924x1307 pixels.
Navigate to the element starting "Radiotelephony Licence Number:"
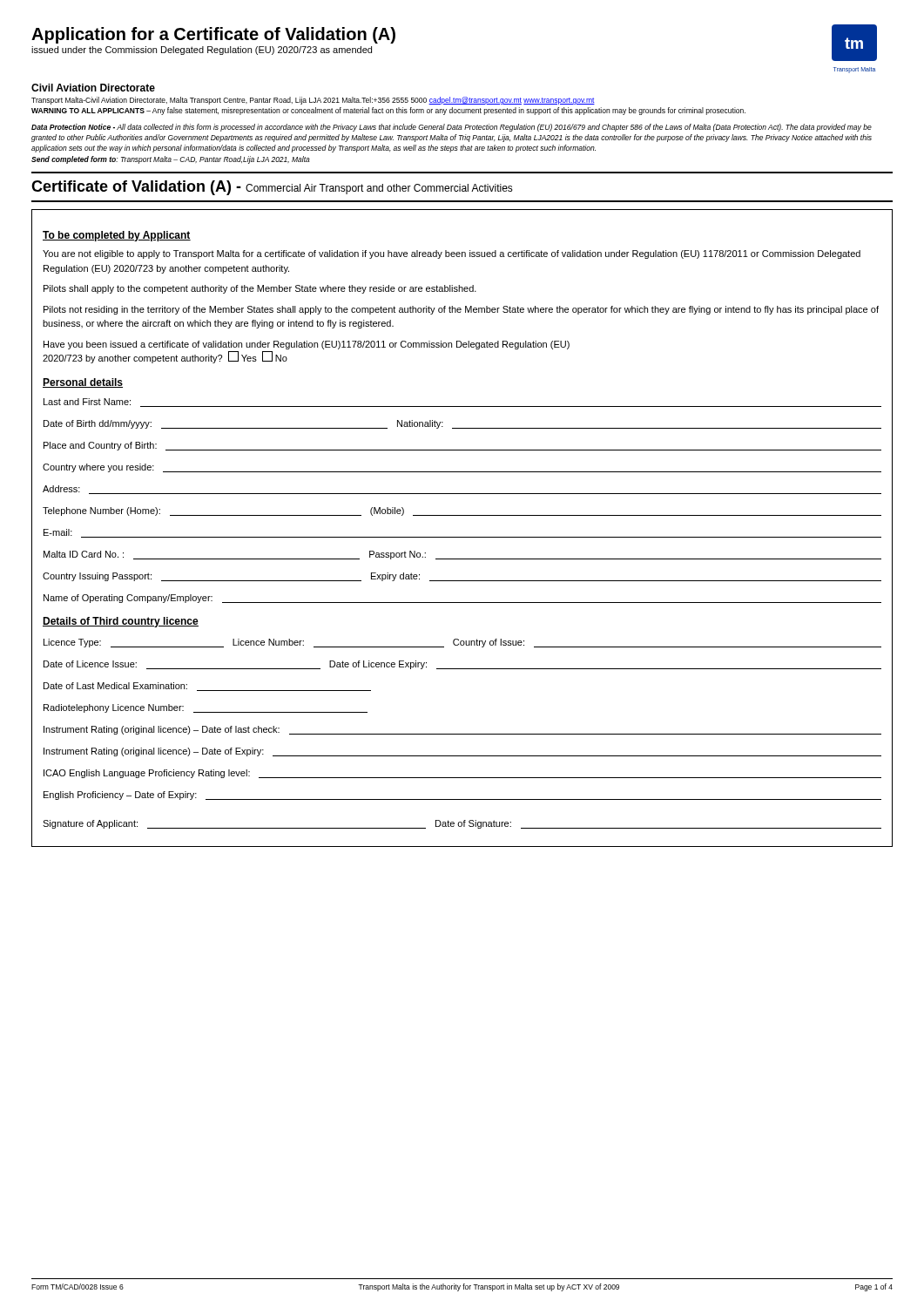click(205, 706)
